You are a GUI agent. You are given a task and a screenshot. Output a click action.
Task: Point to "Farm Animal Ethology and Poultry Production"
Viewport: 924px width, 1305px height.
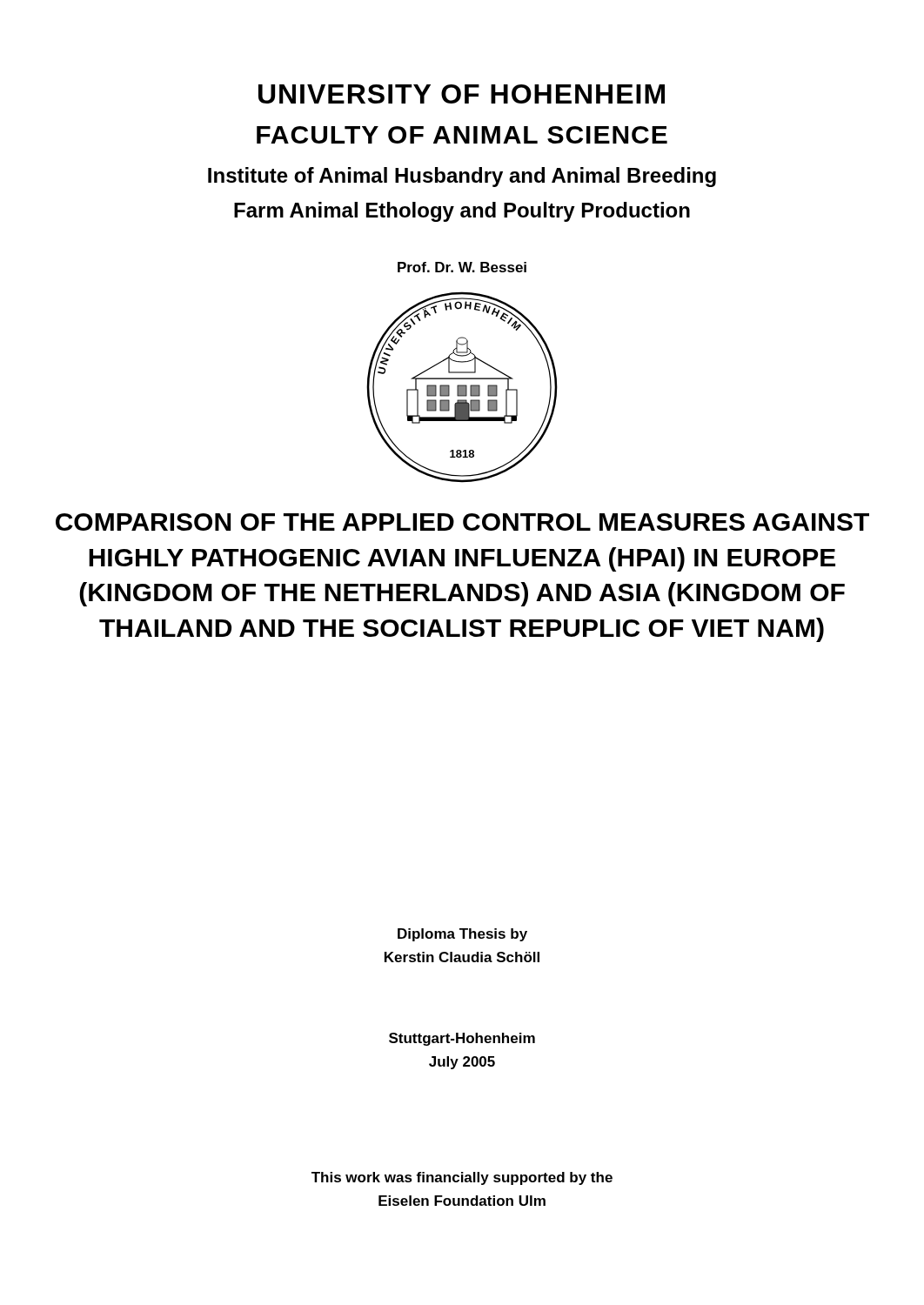click(x=462, y=211)
